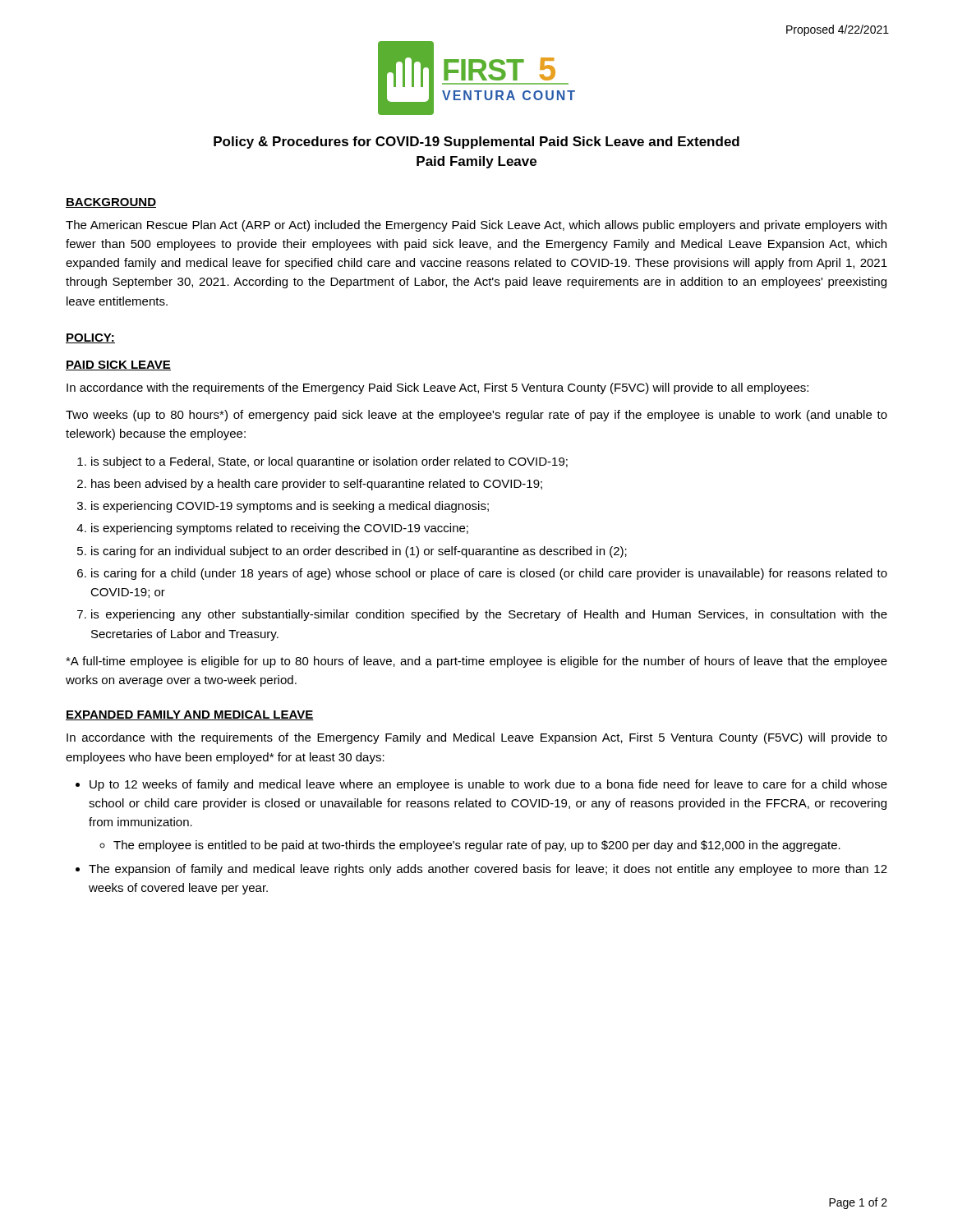The image size is (953, 1232).
Task: Click on the block starting "The American Rescue Plan Act (ARP or Act)"
Action: coord(476,262)
